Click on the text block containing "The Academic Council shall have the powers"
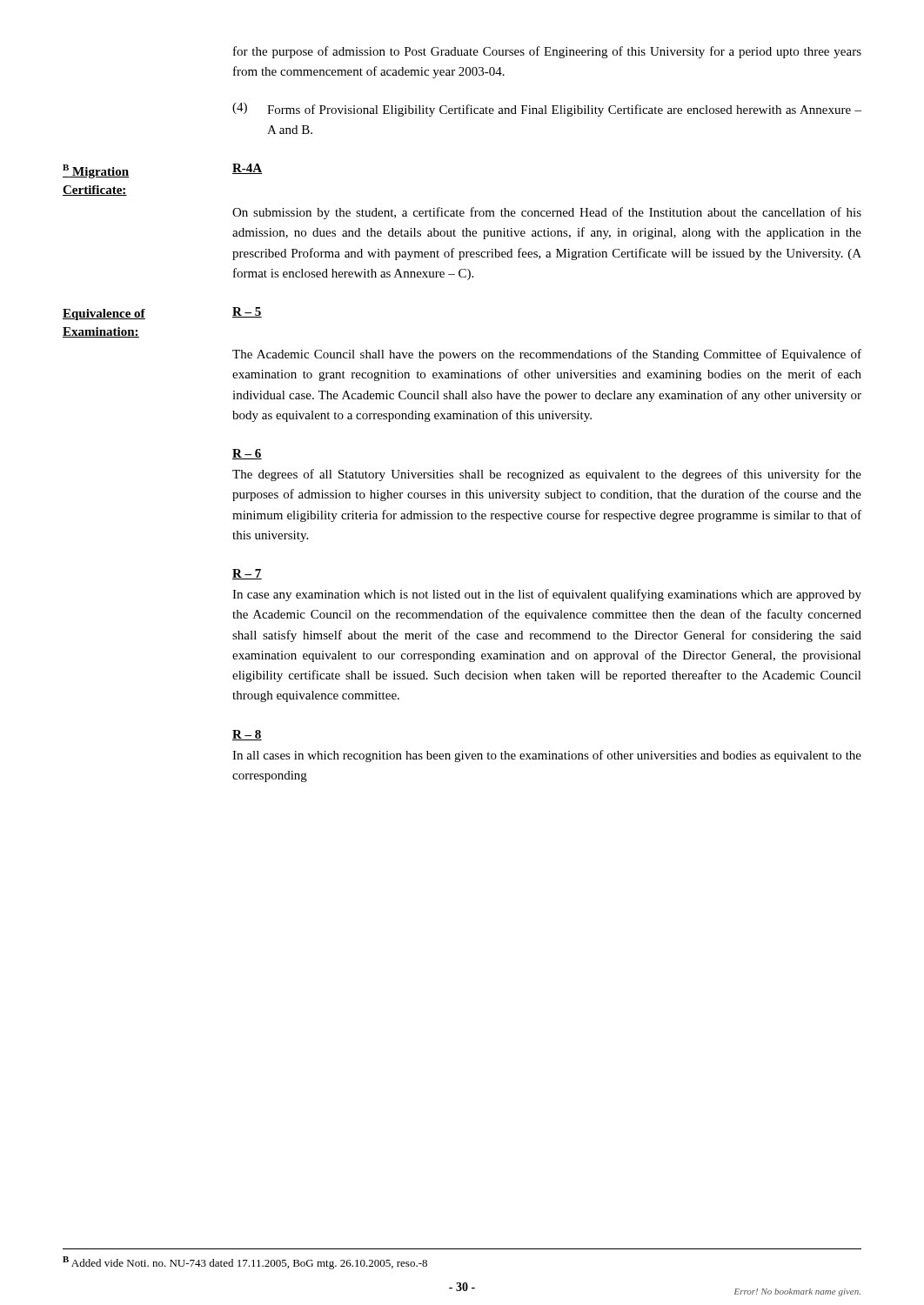This screenshot has width=924, height=1305. [547, 385]
